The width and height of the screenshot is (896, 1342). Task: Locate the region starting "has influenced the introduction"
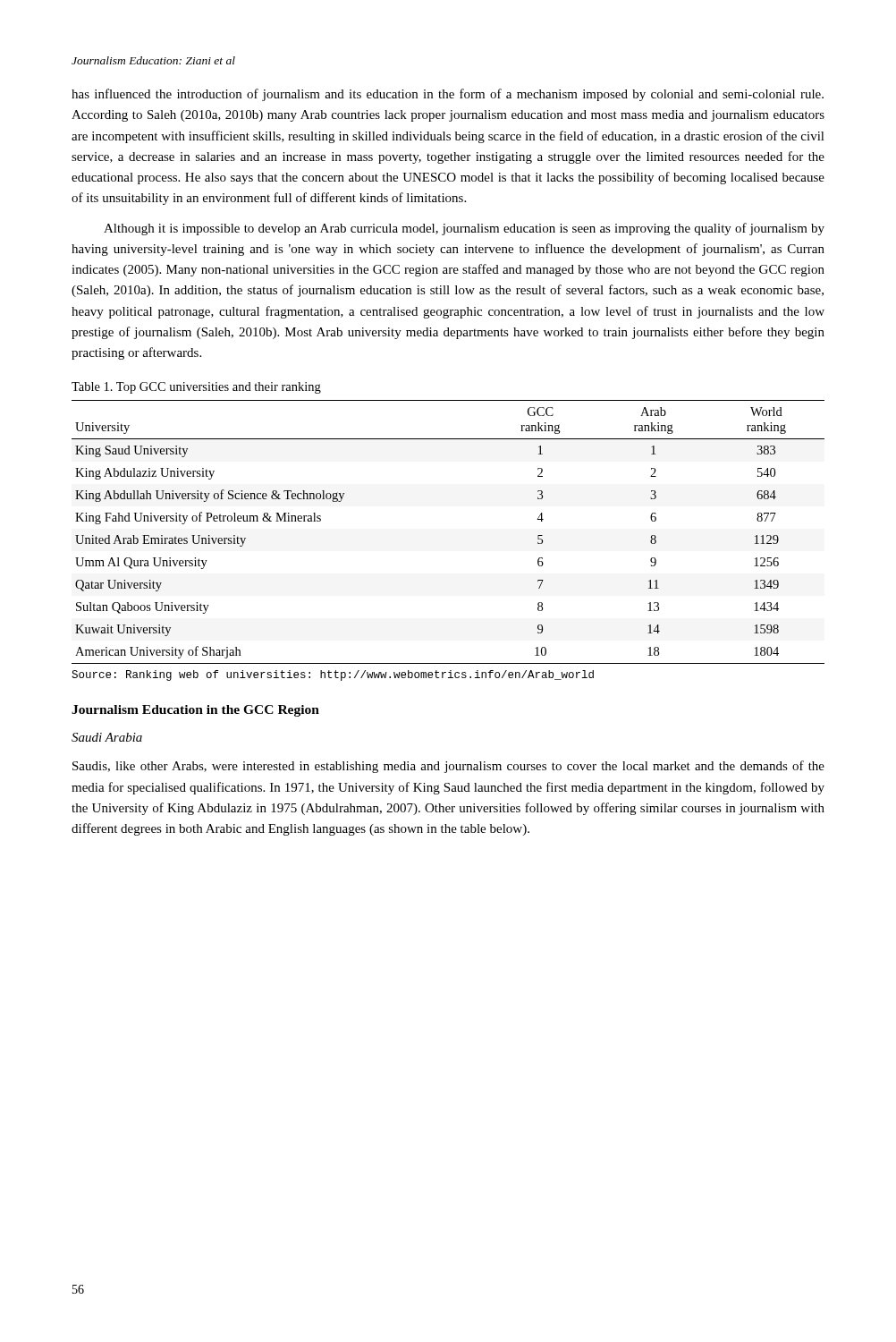(448, 147)
